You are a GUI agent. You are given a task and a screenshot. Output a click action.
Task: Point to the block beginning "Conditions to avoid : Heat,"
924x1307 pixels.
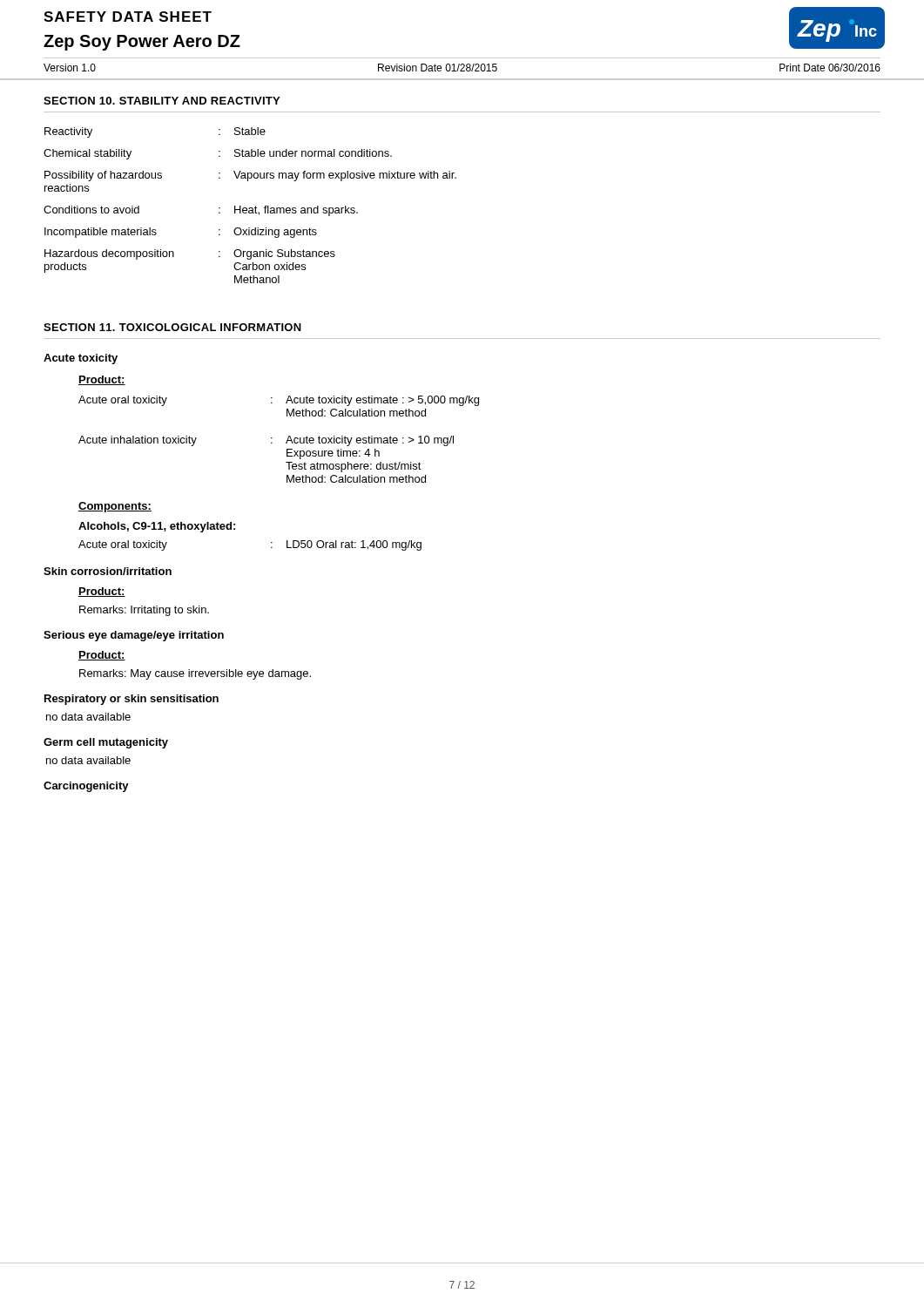click(94, 210)
